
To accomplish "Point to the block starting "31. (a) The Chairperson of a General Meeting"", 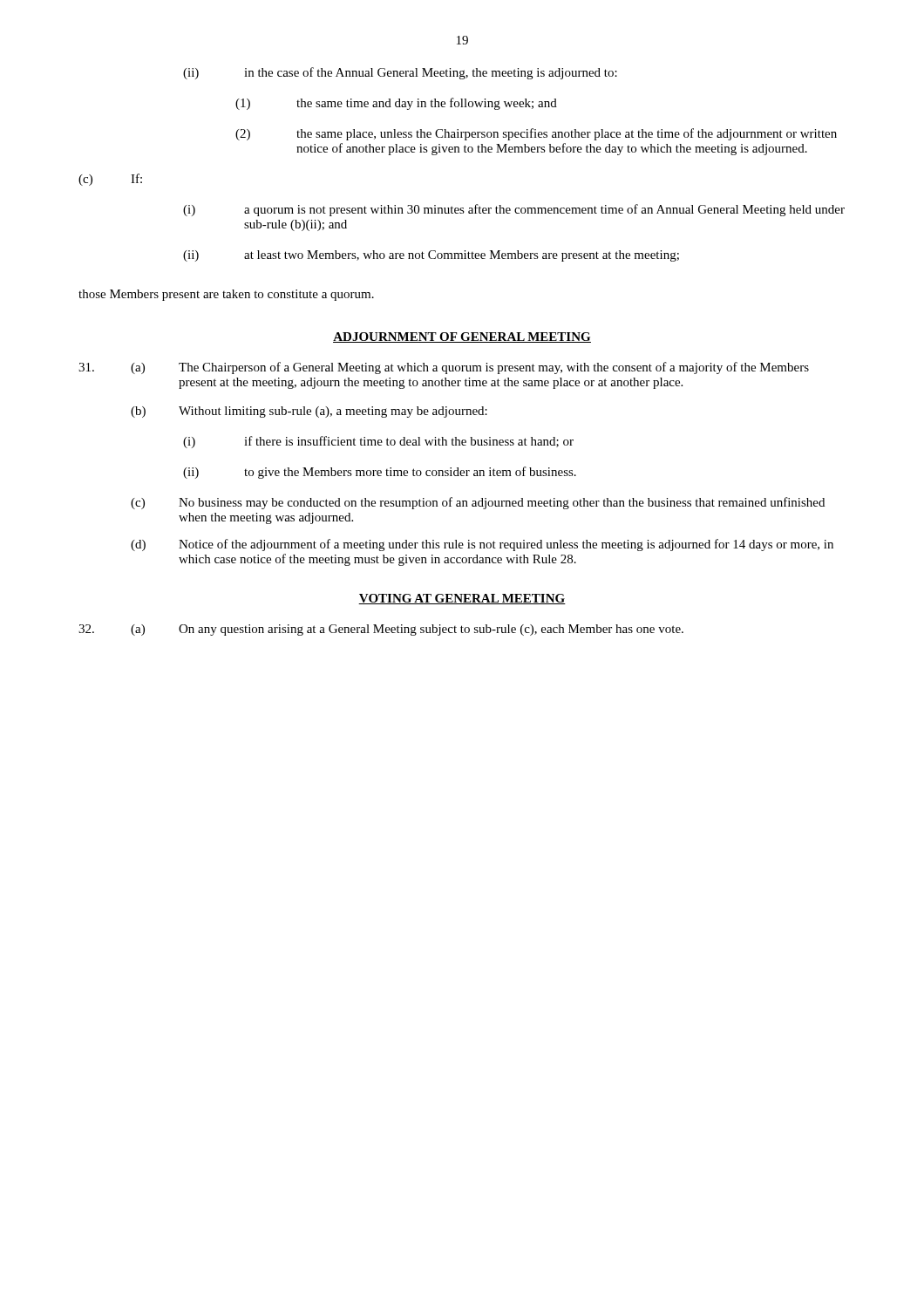I will tap(462, 375).
